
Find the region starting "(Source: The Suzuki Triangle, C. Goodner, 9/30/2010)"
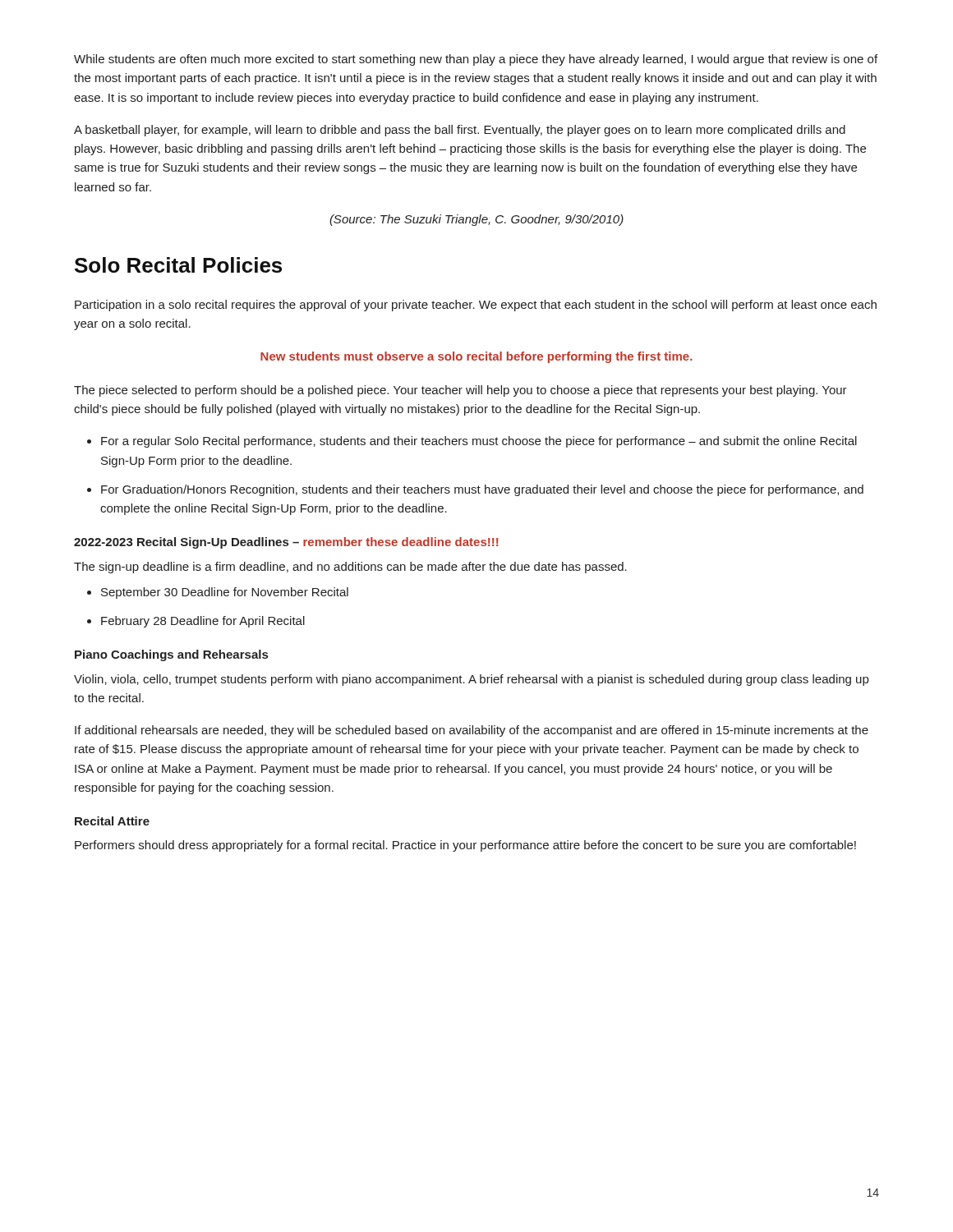[476, 219]
